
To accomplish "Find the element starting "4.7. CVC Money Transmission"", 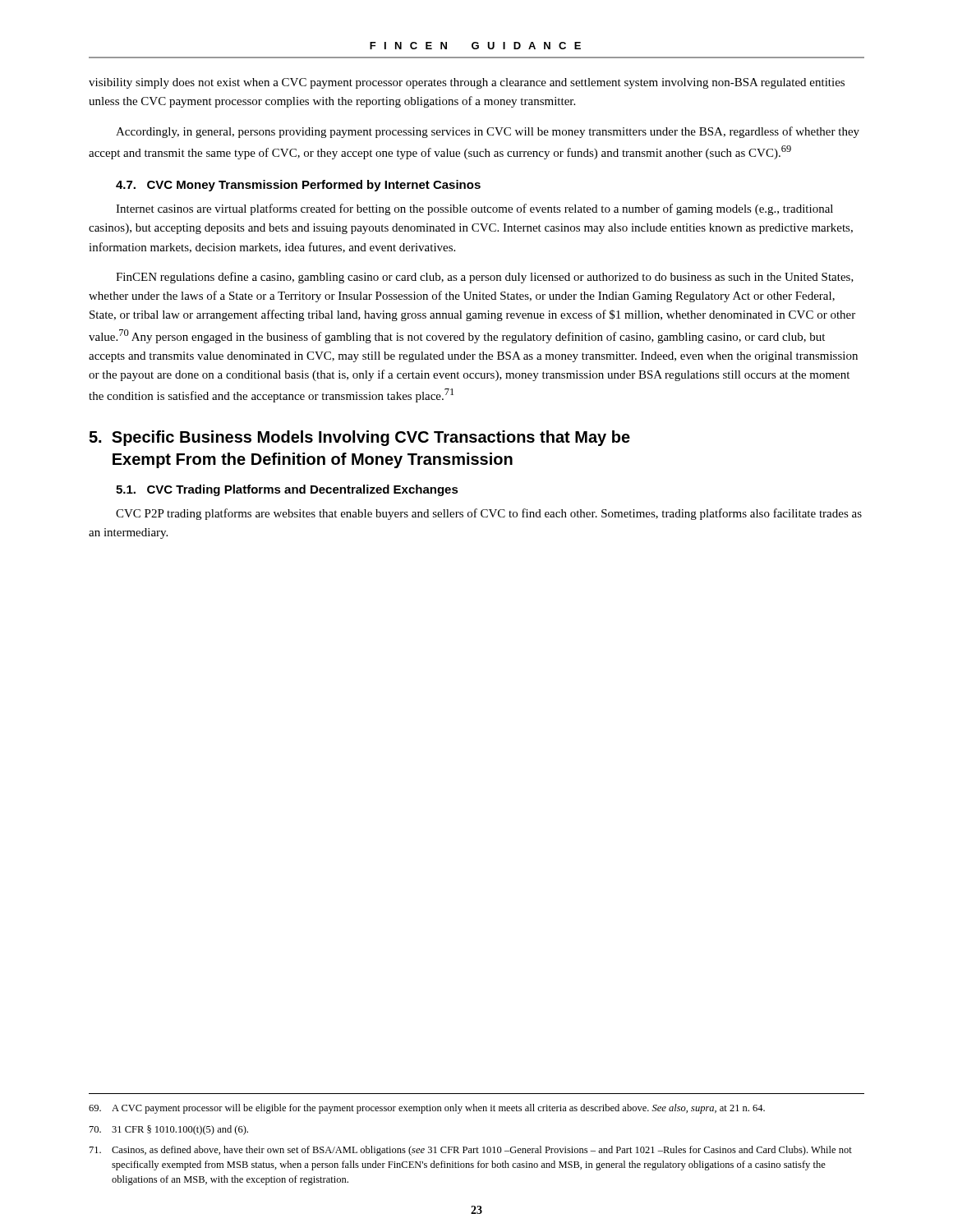I will tap(298, 184).
